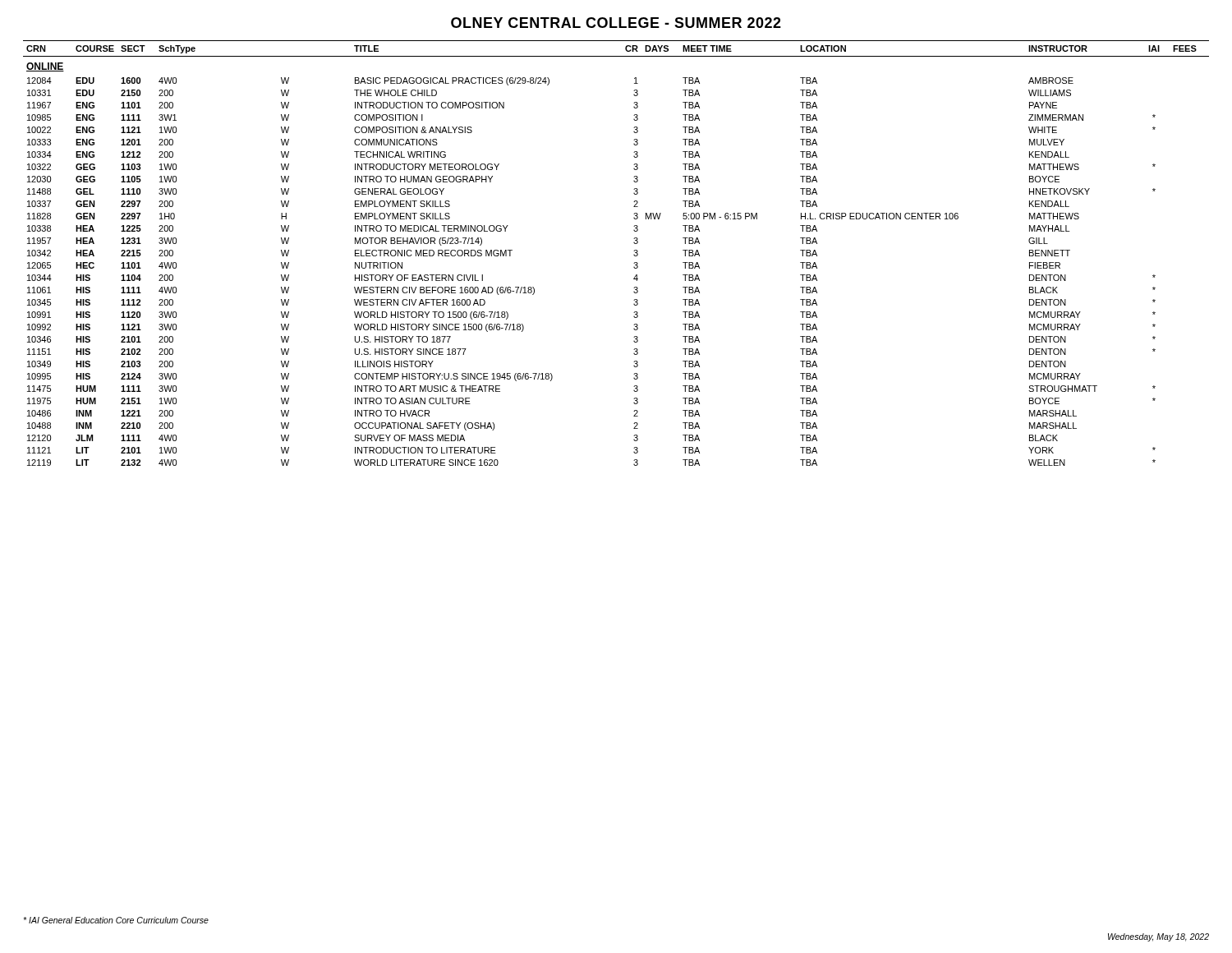Viewport: 1232px width, 953px height.
Task: Find the table that mentions "BASIC PEDAGOGICAL PRACTICES"
Action: click(616, 254)
